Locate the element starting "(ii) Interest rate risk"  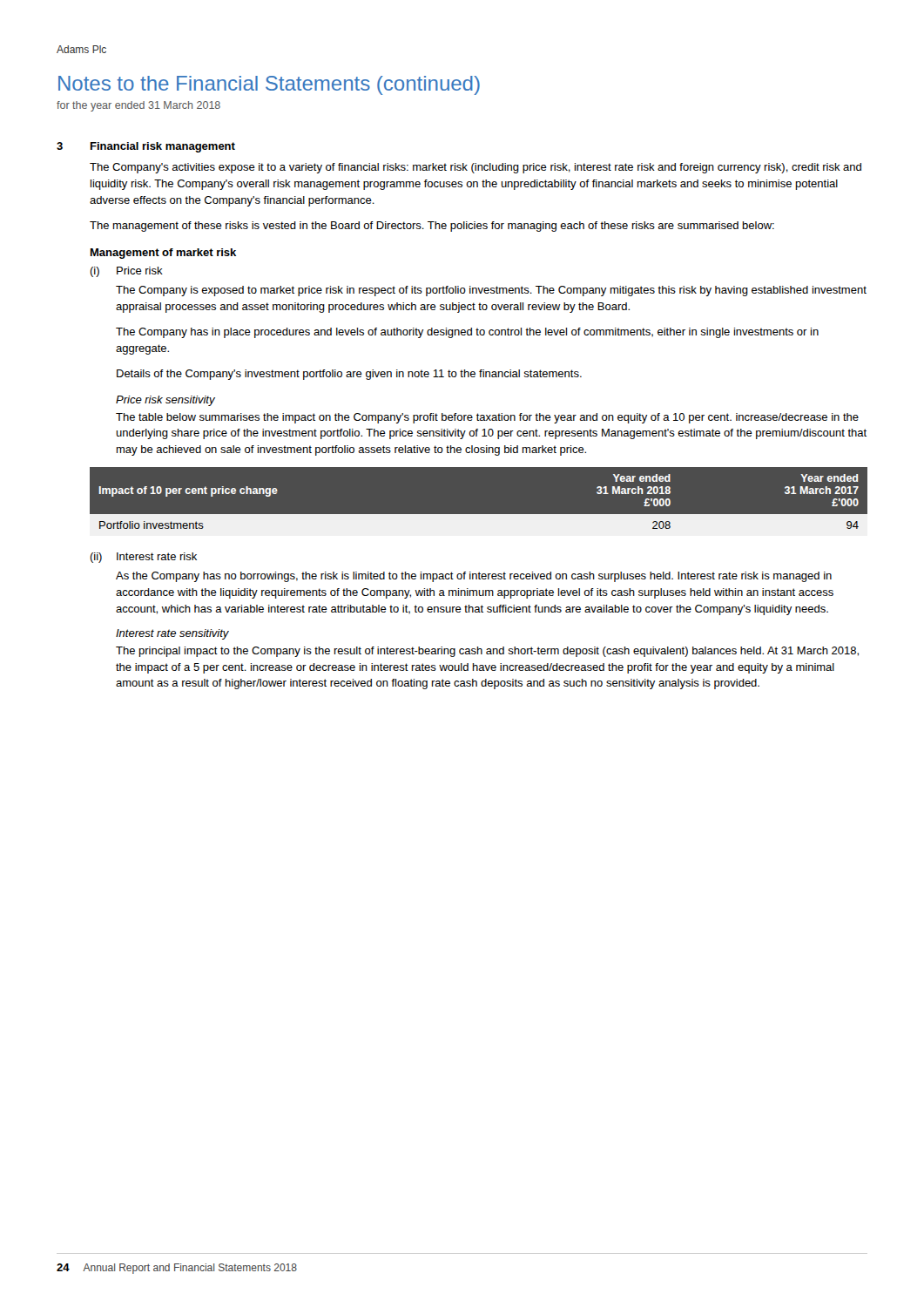tap(143, 558)
